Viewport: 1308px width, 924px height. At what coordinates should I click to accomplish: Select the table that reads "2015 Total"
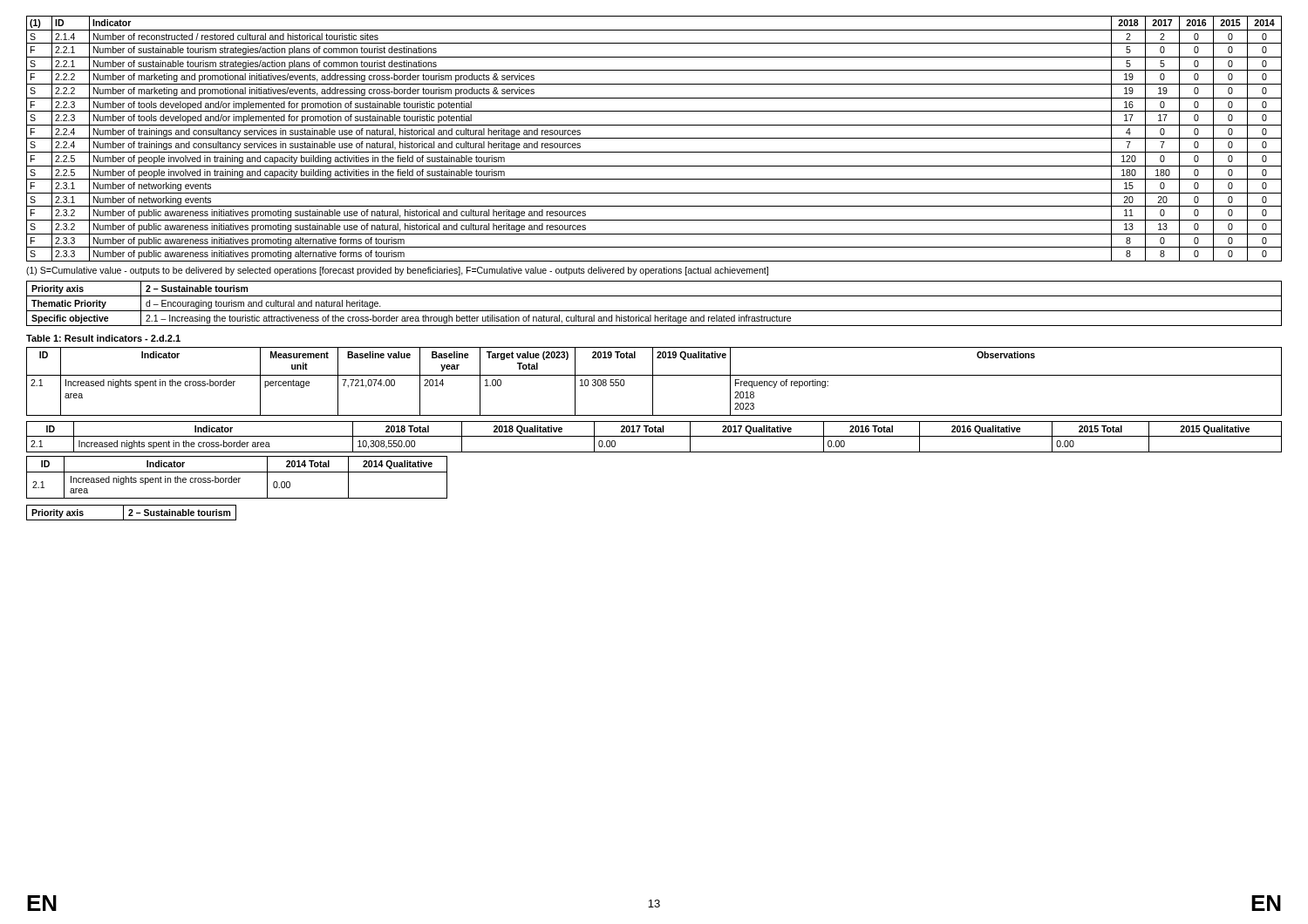click(x=654, y=437)
